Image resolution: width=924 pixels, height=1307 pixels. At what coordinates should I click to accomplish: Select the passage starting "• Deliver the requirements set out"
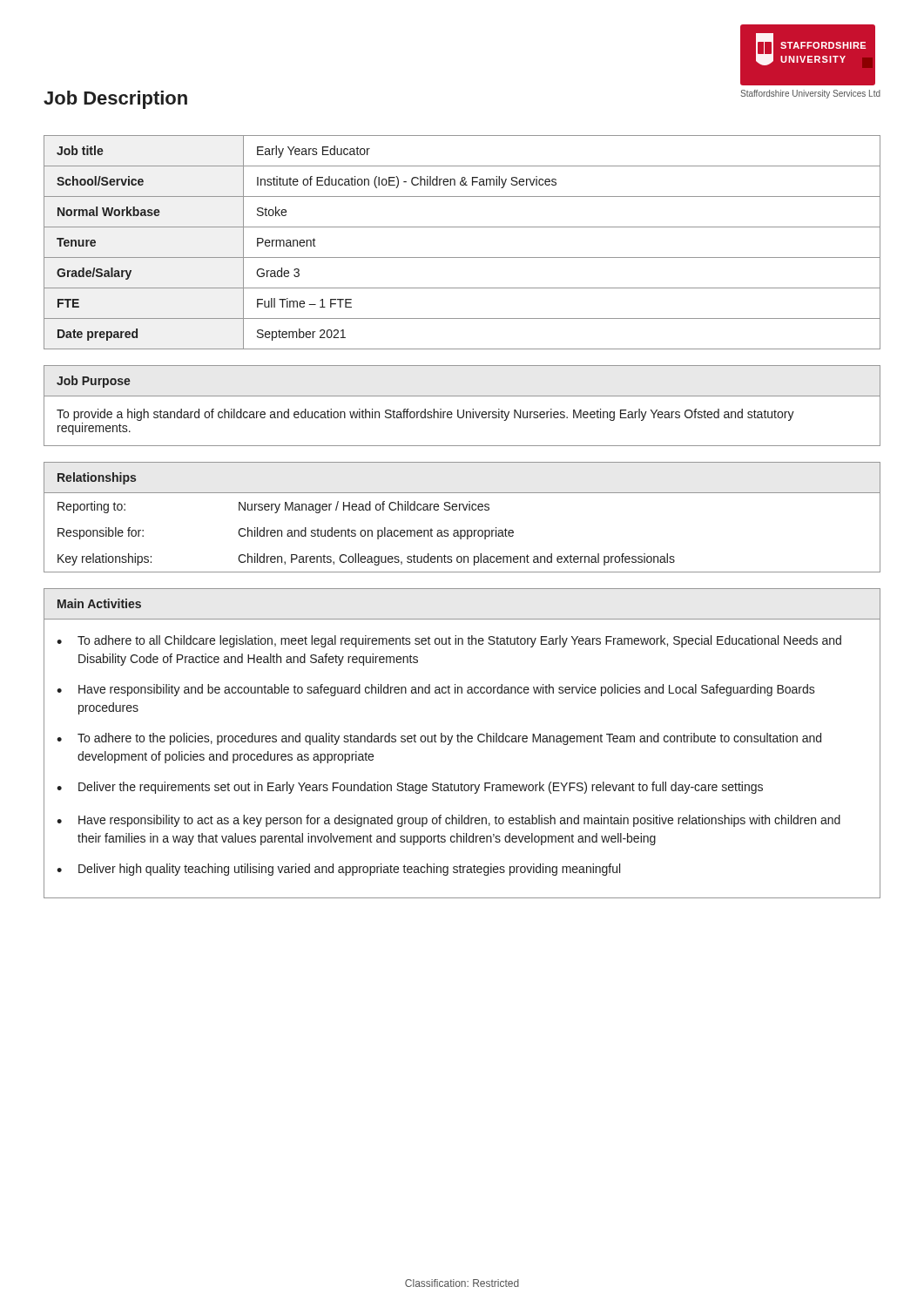pos(462,789)
